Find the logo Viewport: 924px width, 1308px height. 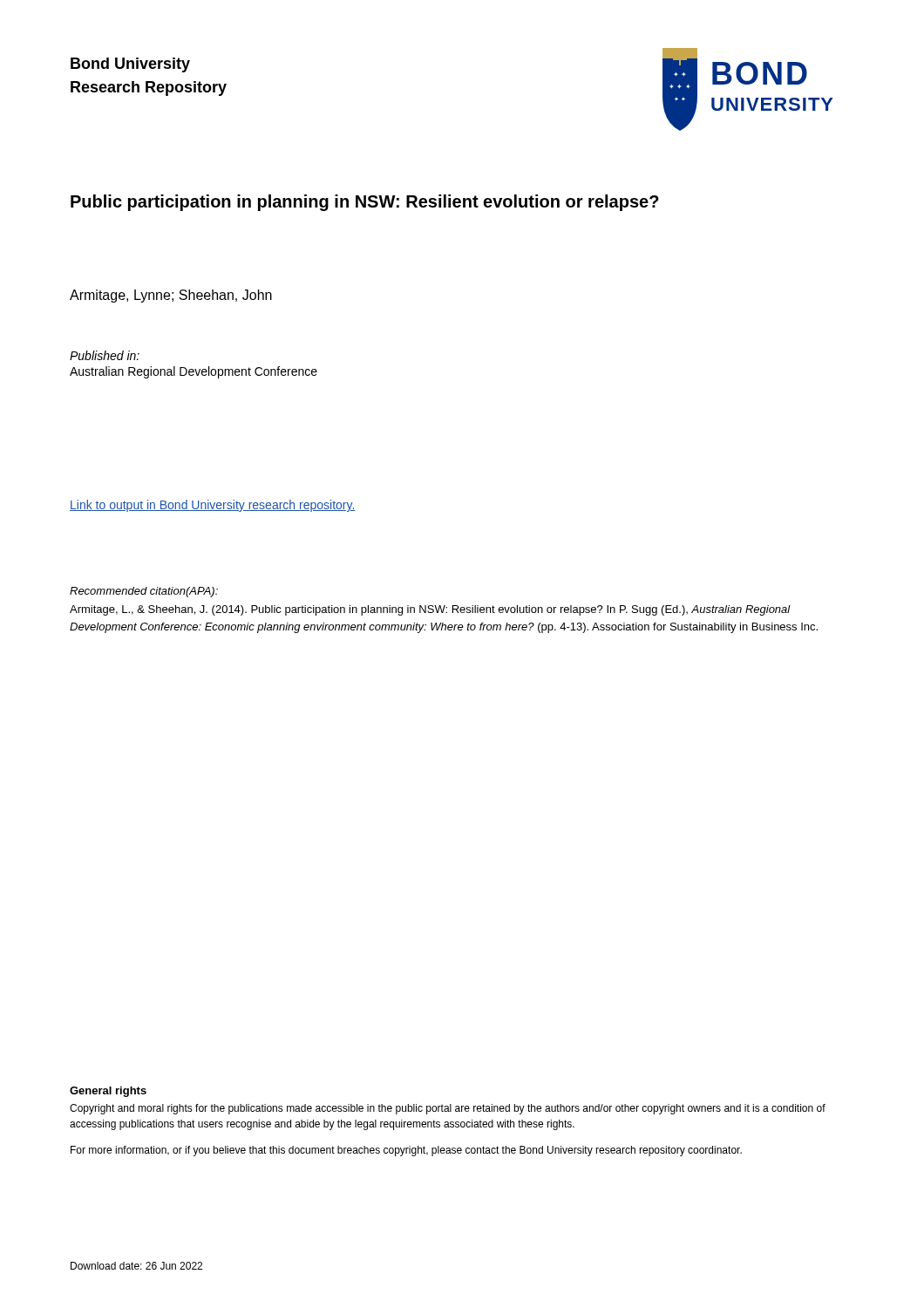(741, 87)
